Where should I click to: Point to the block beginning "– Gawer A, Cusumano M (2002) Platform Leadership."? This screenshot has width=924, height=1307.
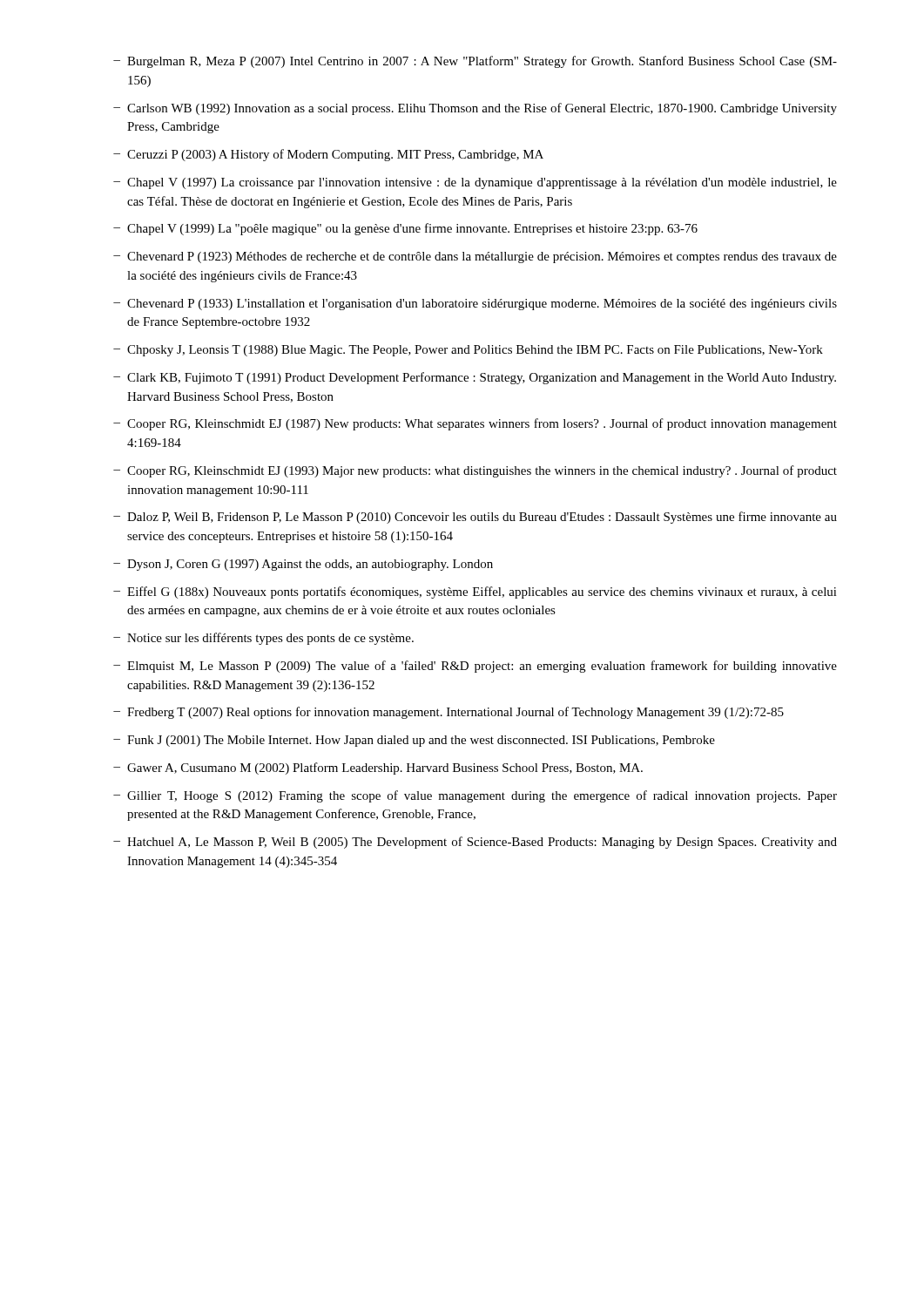coord(462,768)
